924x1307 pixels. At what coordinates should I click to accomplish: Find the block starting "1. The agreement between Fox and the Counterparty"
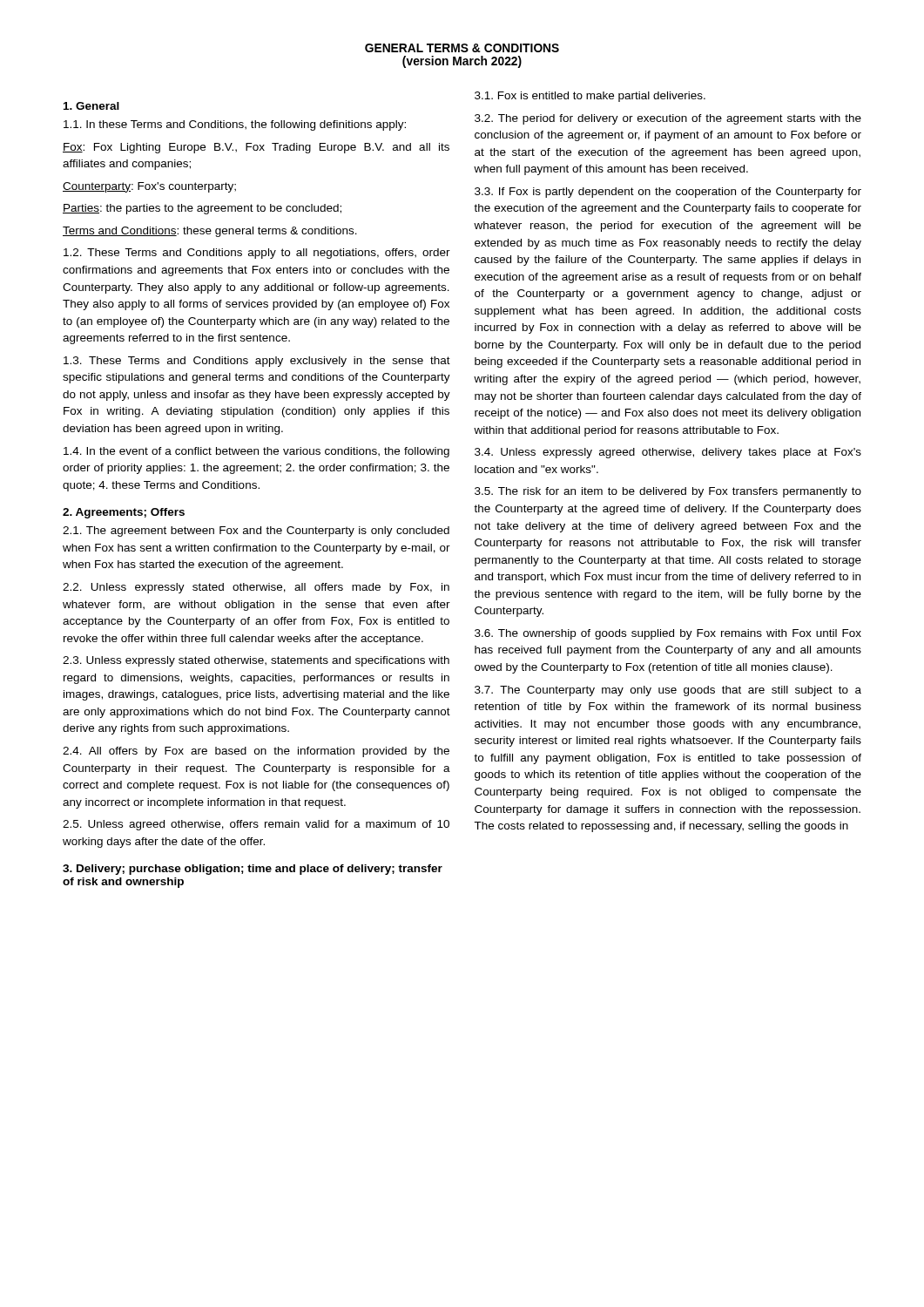pos(256,686)
